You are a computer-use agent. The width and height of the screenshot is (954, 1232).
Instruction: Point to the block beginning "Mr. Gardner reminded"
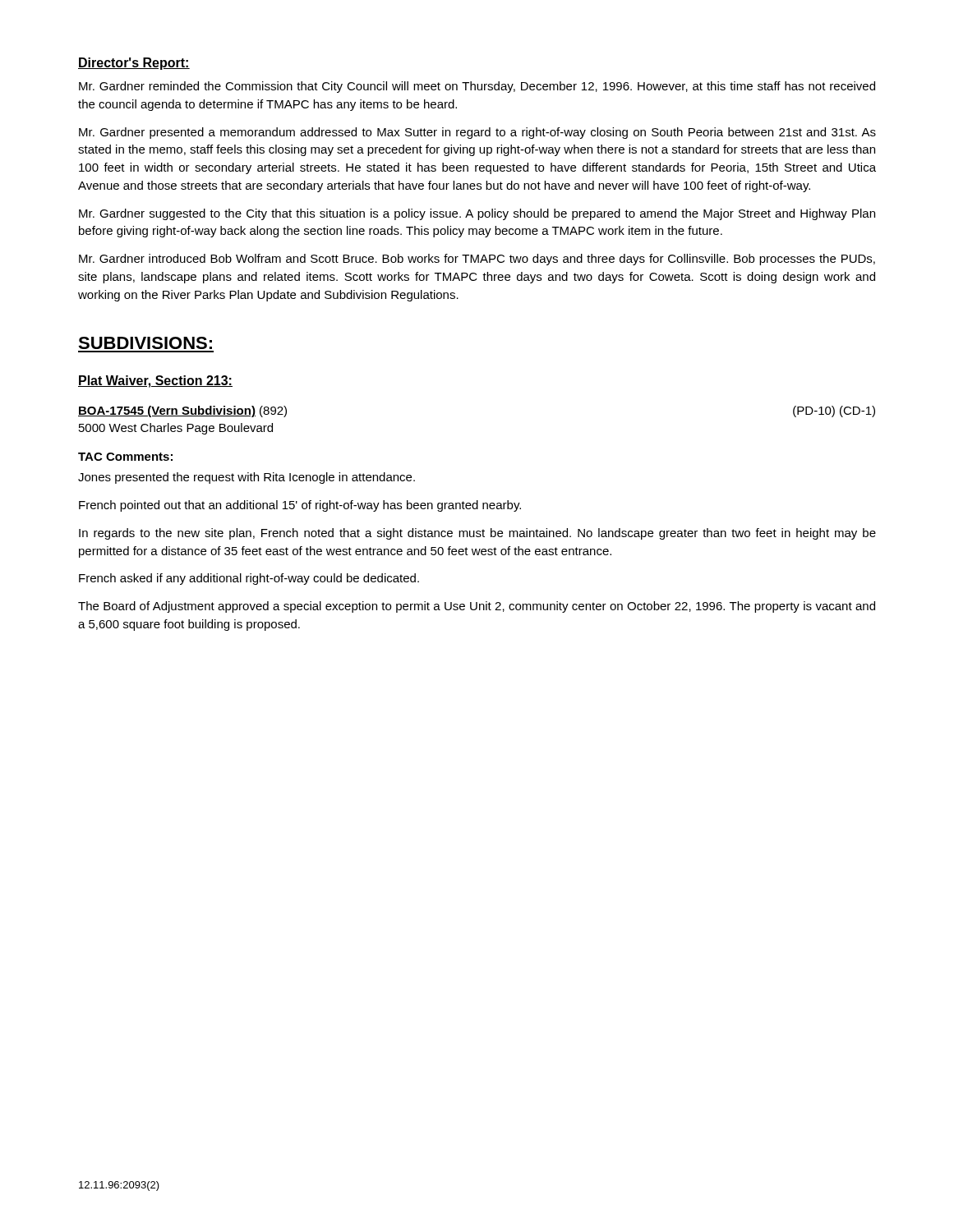click(477, 95)
